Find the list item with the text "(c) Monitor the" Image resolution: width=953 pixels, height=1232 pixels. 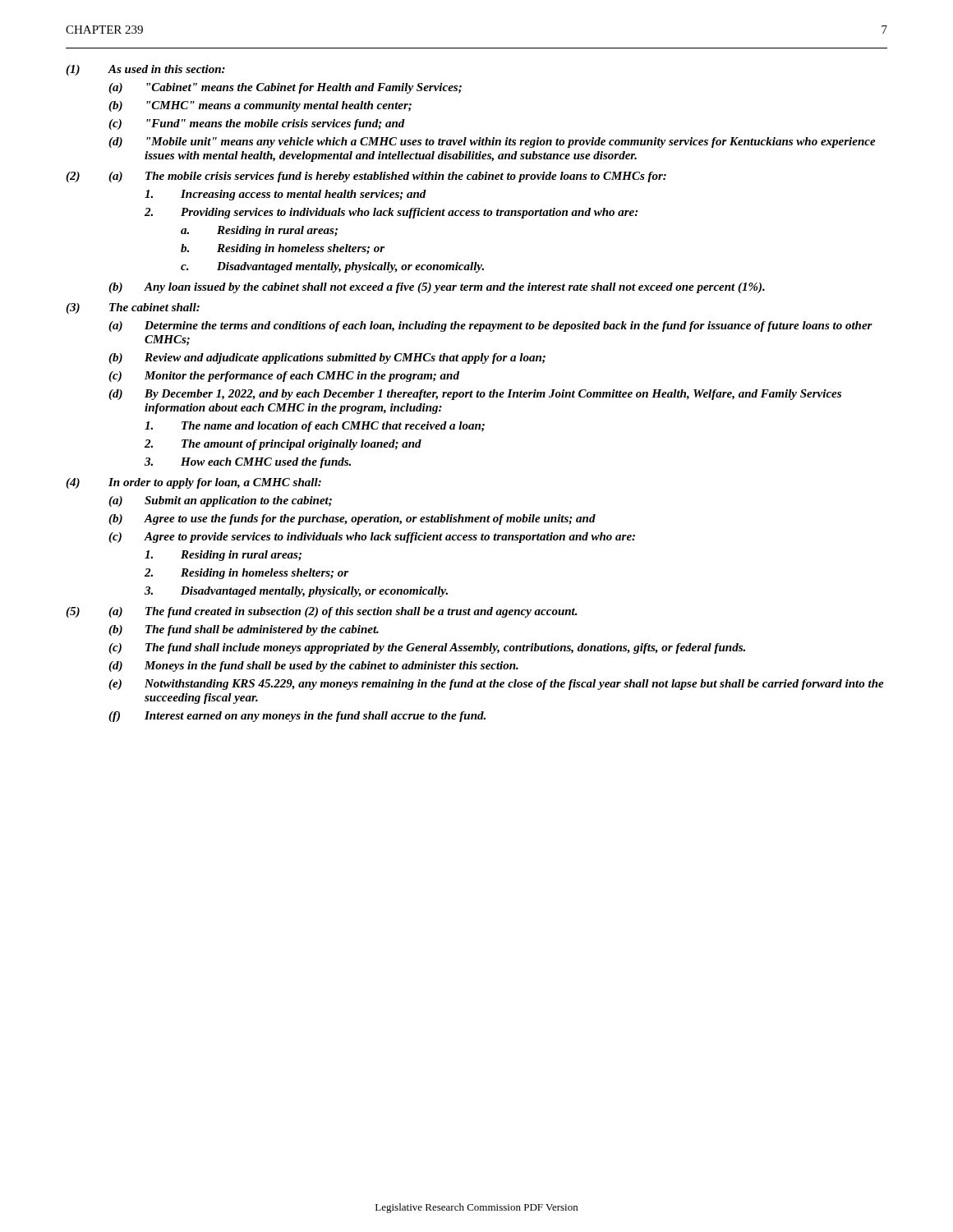(284, 377)
